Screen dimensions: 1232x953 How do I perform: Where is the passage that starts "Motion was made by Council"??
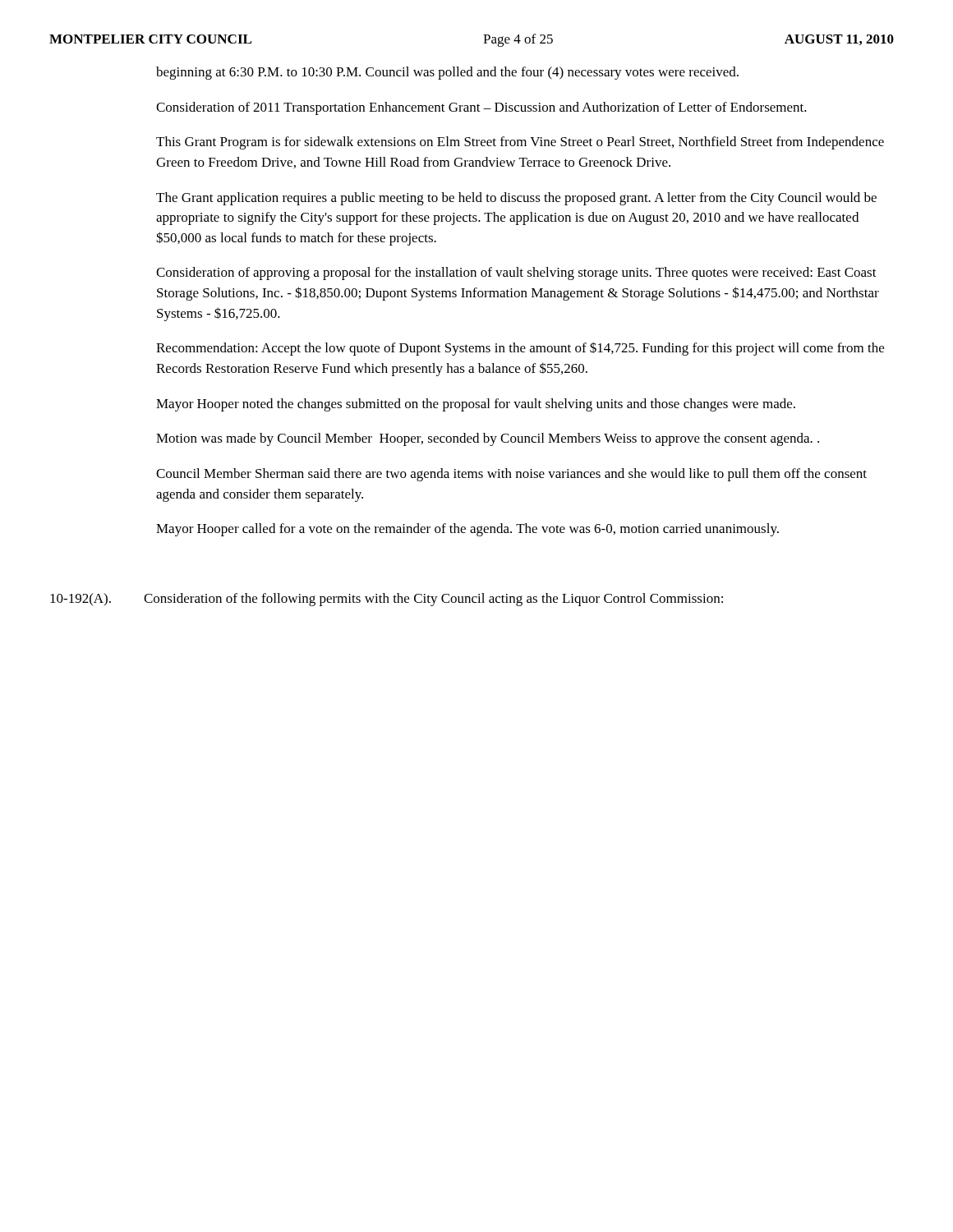(x=488, y=438)
